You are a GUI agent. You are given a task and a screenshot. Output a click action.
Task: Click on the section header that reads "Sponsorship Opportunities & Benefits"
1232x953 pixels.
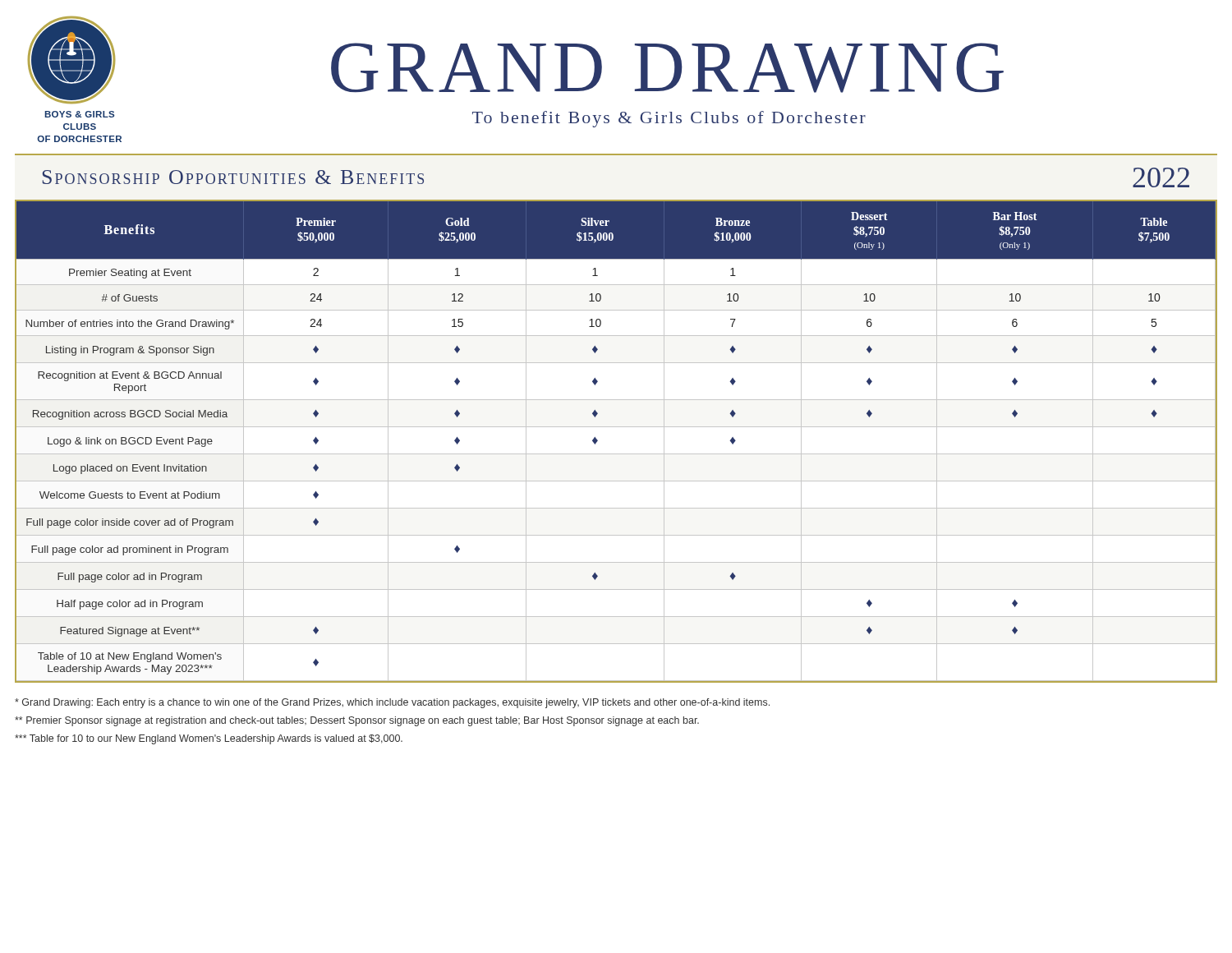point(234,177)
